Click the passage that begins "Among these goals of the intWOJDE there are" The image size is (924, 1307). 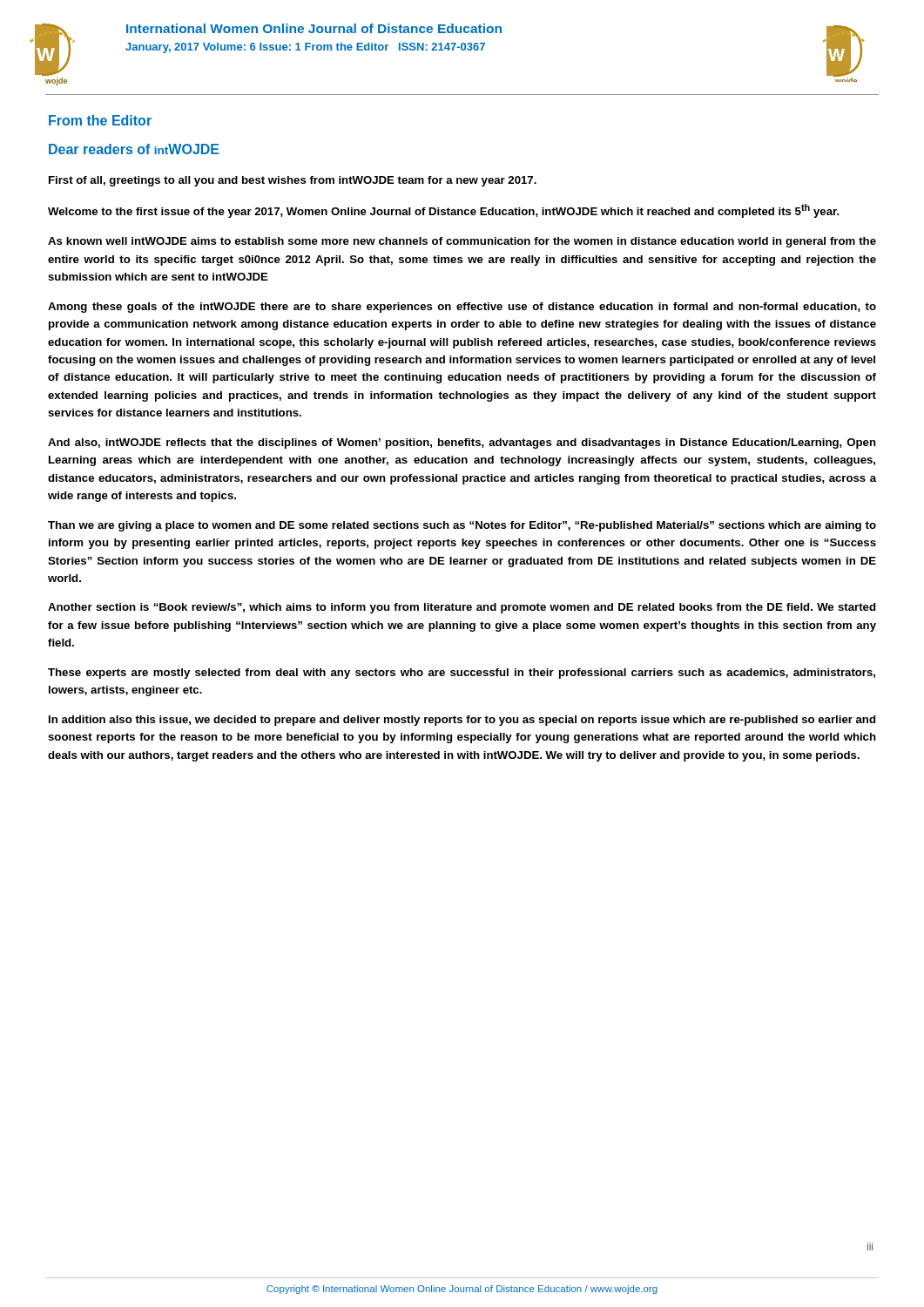click(x=462, y=359)
